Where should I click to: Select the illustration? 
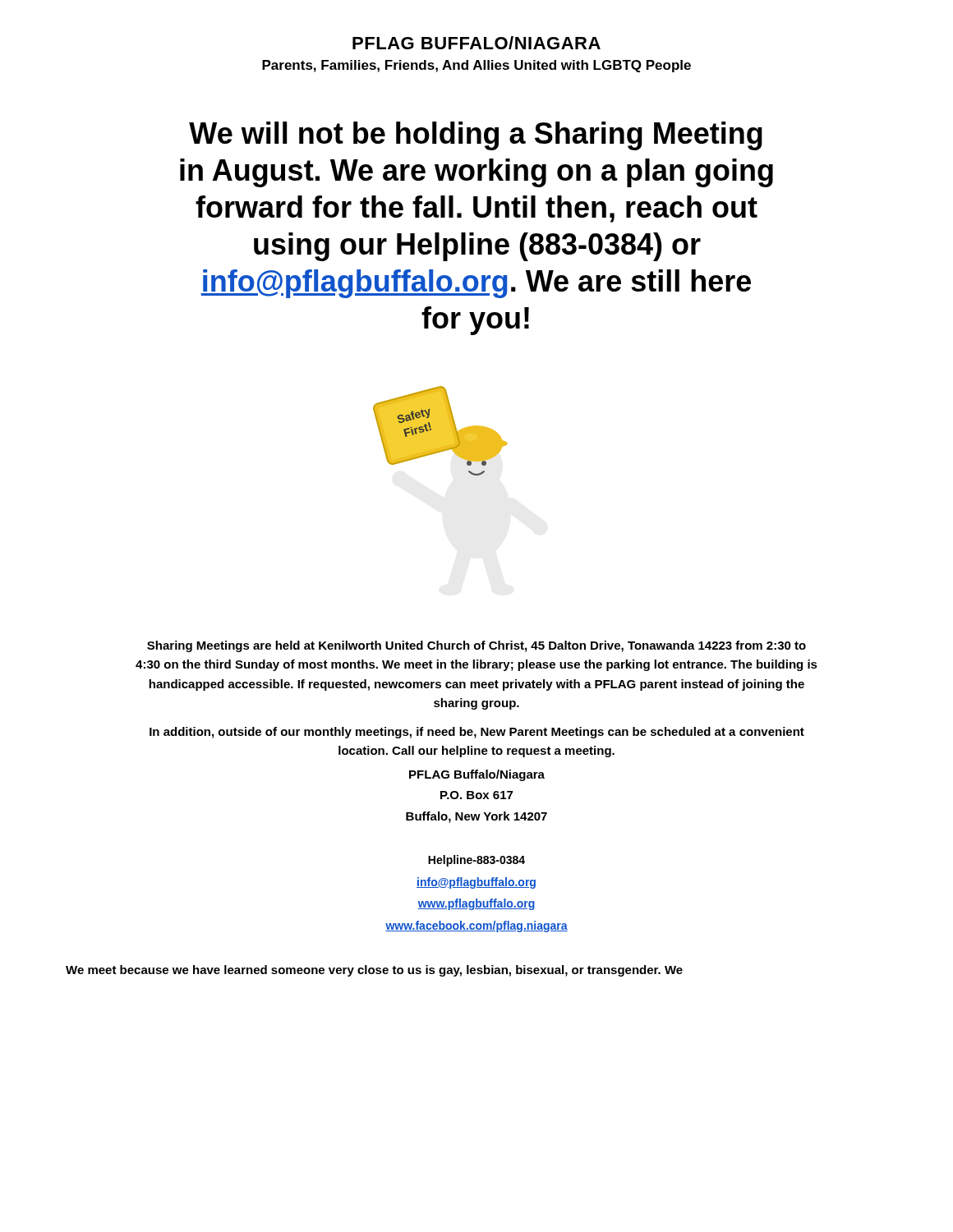coord(476,482)
